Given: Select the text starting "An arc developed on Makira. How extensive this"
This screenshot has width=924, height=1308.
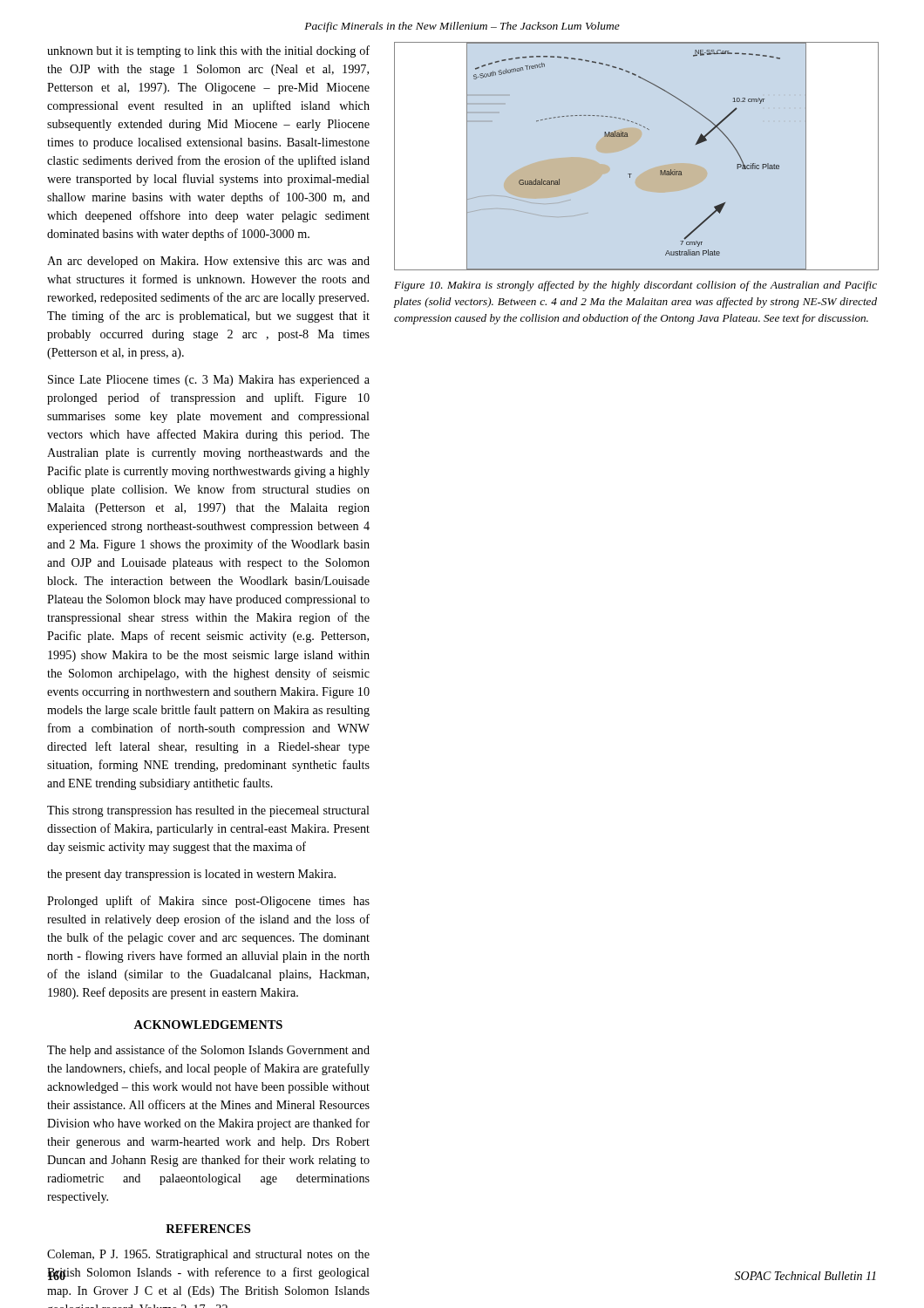Looking at the screenshot, I should tap(208, 307).
